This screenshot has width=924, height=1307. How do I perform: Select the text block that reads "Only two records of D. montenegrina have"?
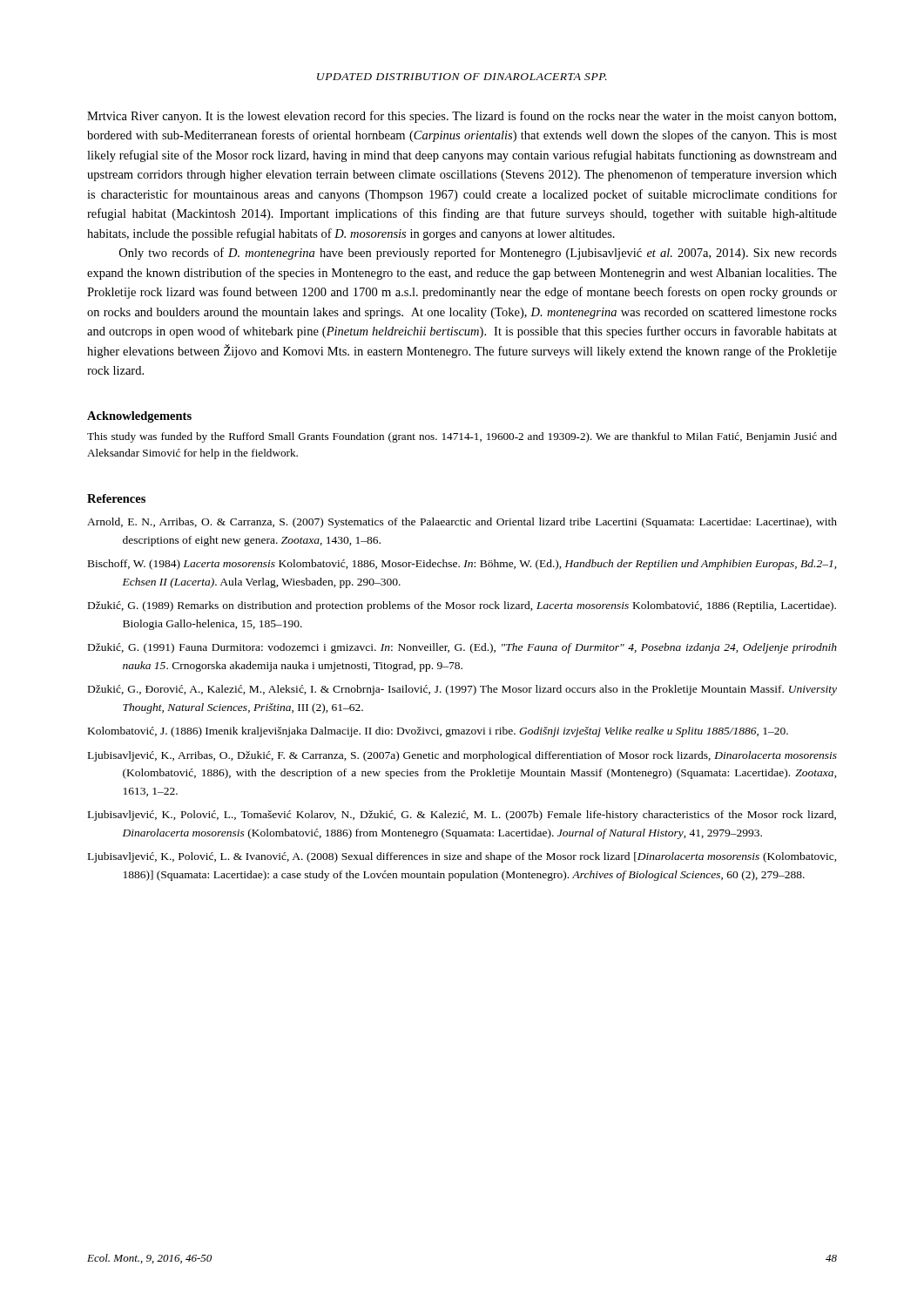point(462,312)
